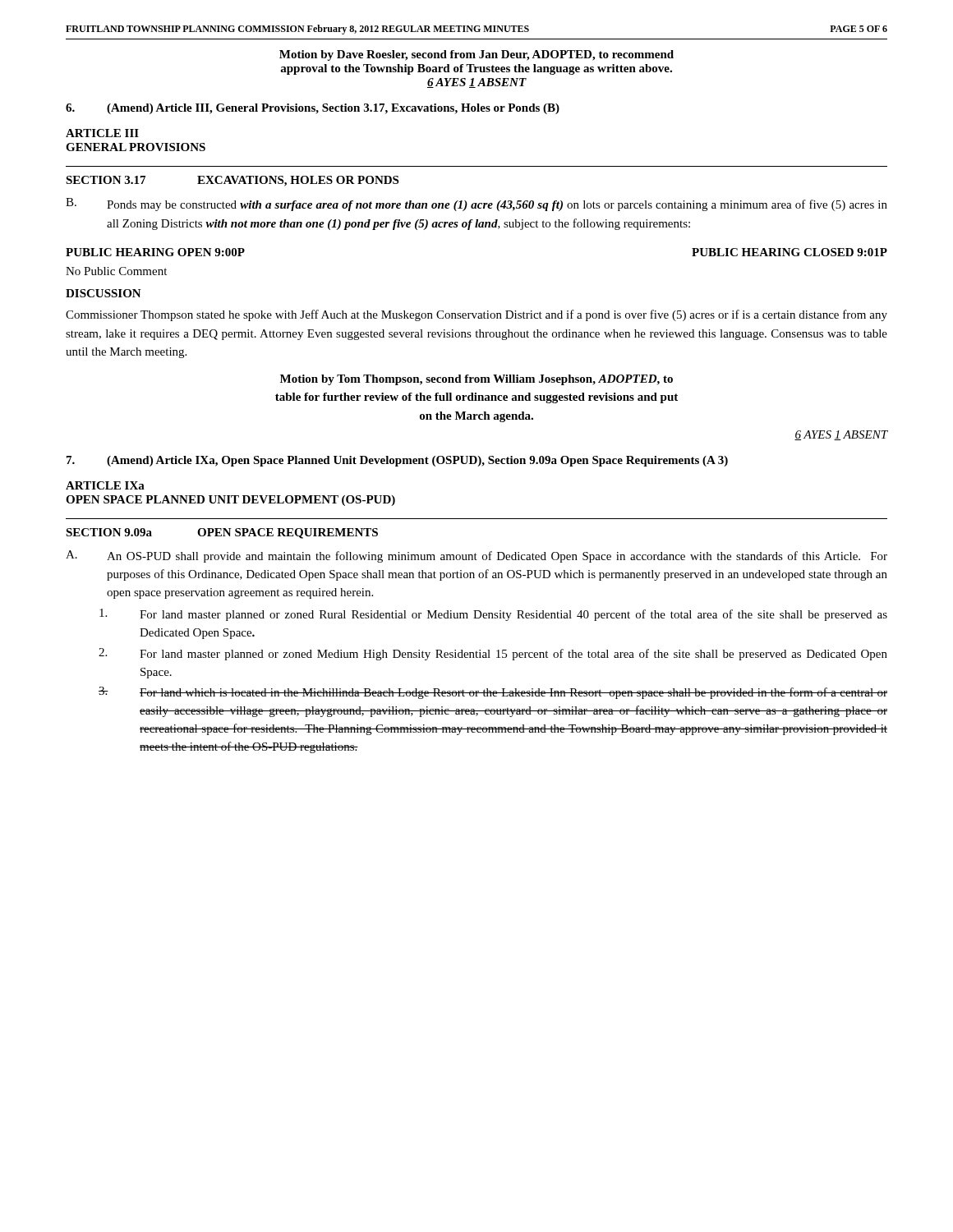Find the passage starting "6. (Amend) Article III, General Provisions,"
The width and height of the screenshot is (953, 1232).
pyautogui.click(x=313, y=108)
